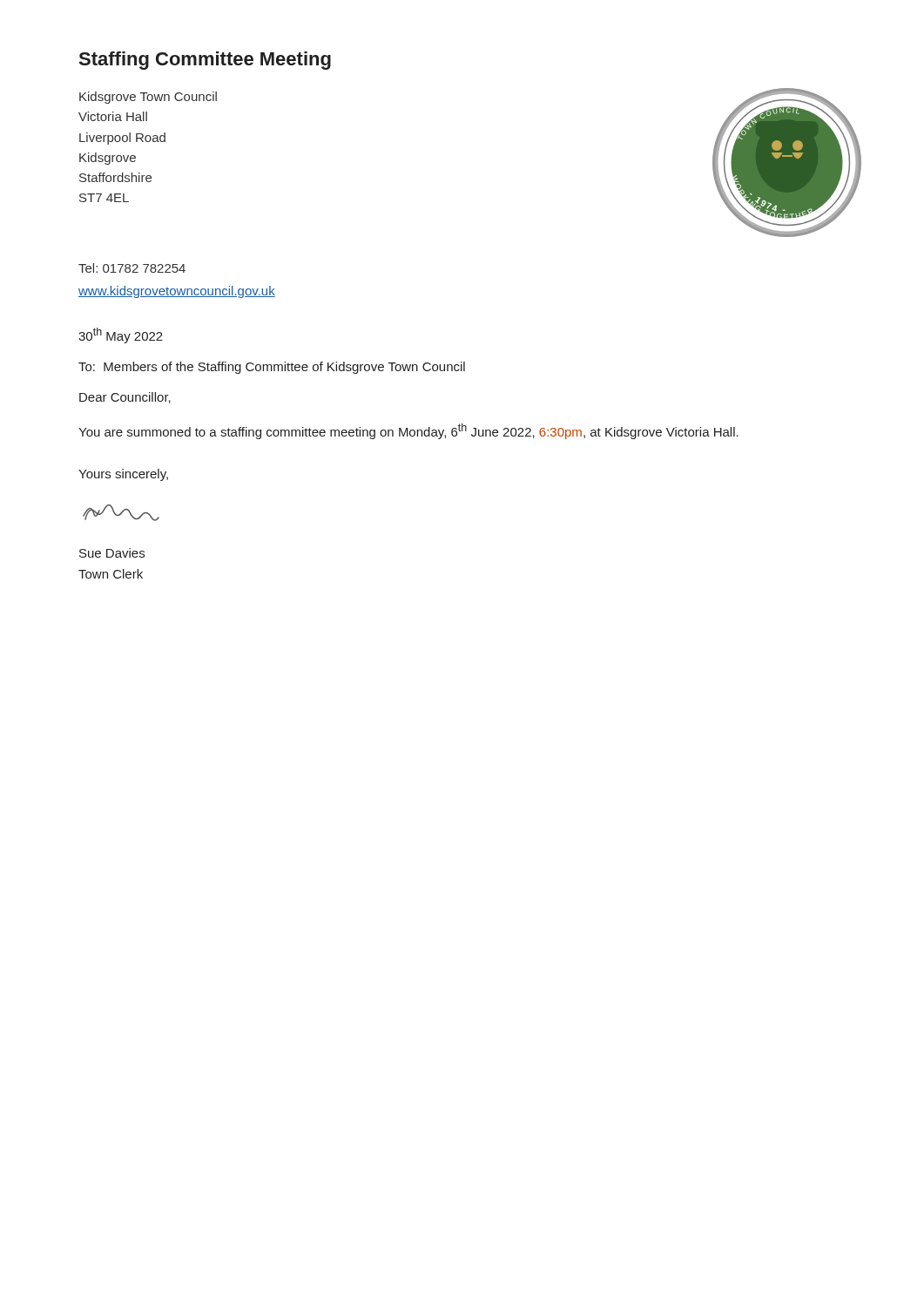This screenshot has width=924, height=1307.
Task: Locate the text that reads "30th May 2022"
Action: (121, 335)
